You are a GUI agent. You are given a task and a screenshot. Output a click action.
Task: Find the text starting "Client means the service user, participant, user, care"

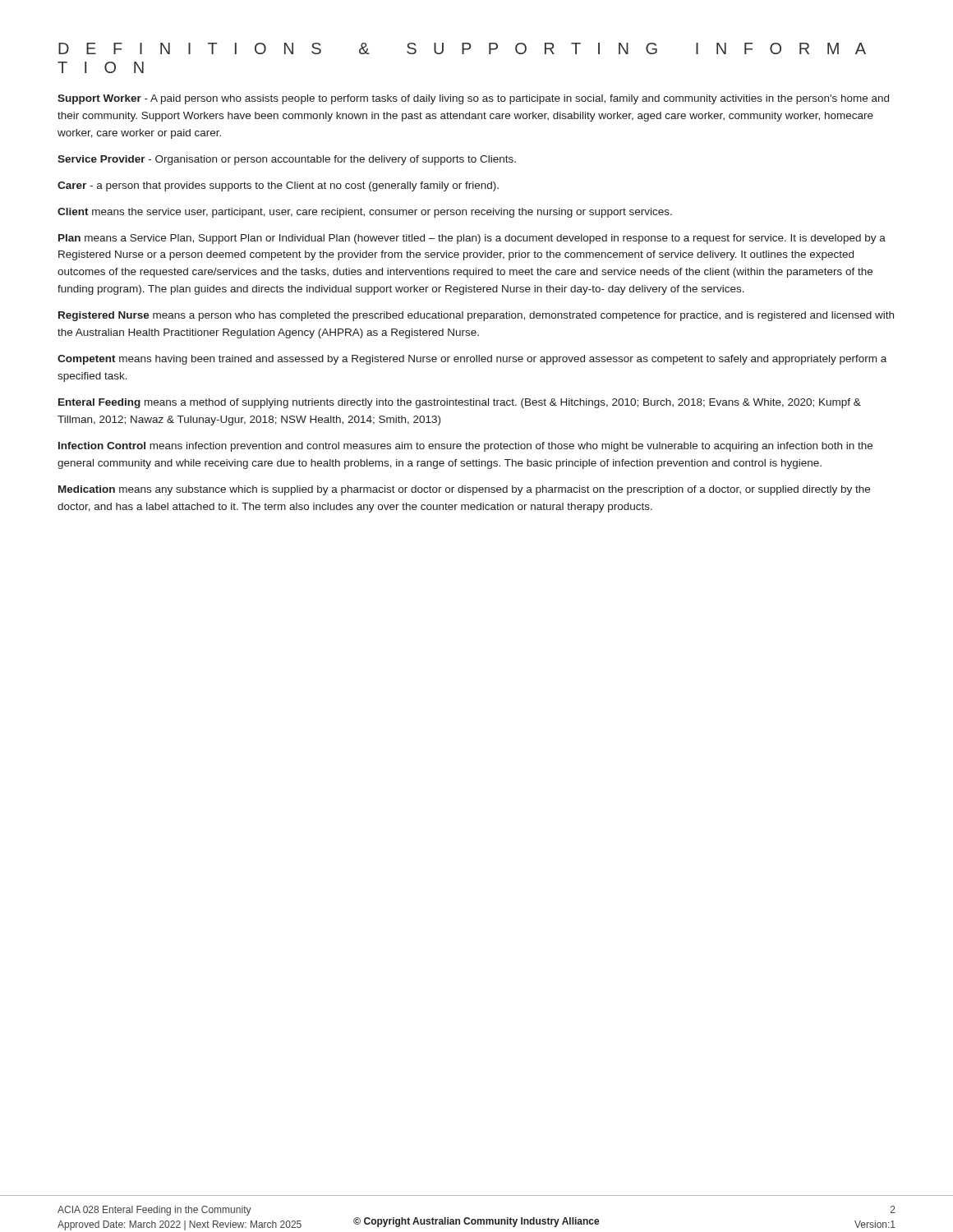tap(365, 211)
